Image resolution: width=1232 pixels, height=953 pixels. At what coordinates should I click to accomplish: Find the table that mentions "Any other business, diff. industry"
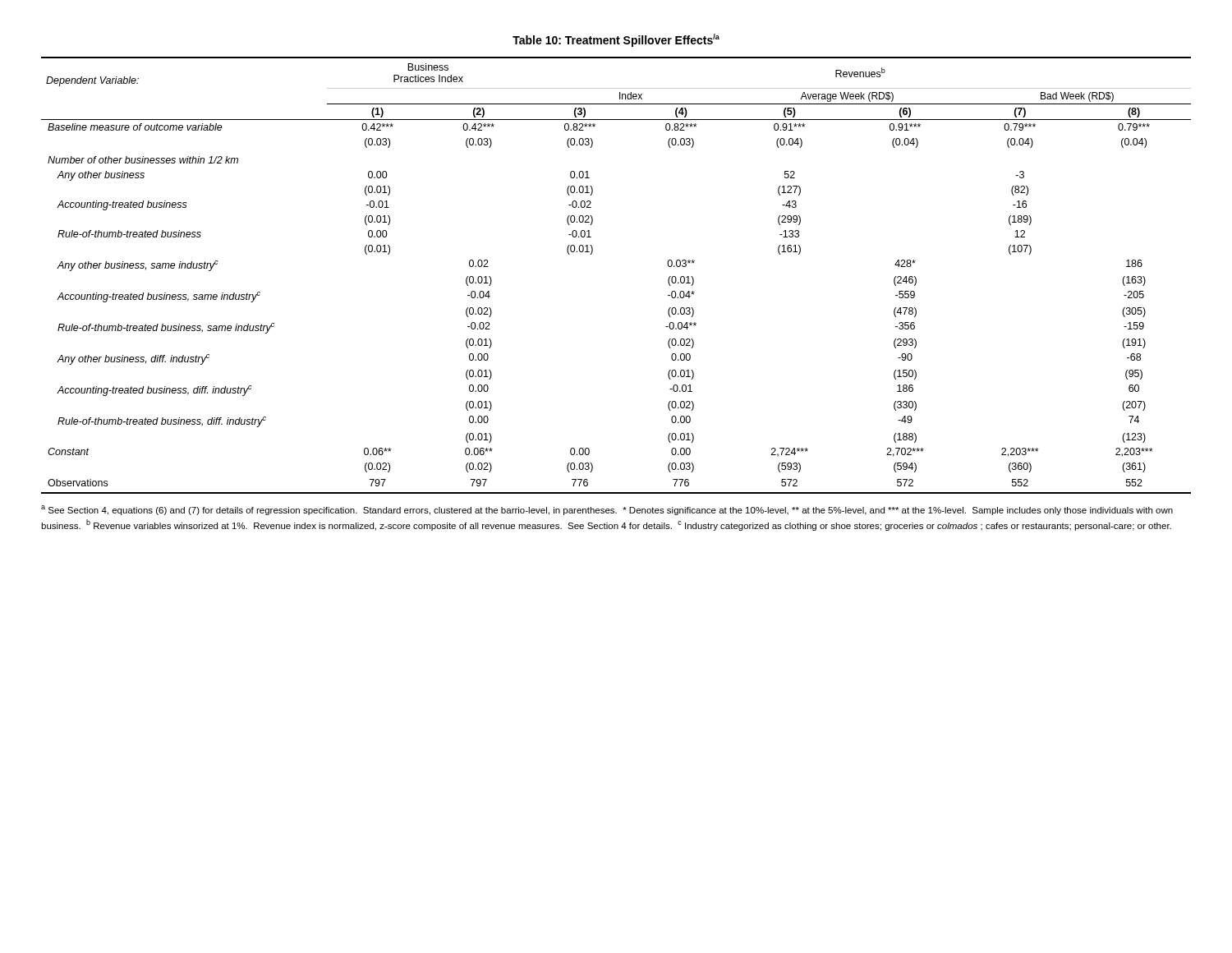click(616, 275)
